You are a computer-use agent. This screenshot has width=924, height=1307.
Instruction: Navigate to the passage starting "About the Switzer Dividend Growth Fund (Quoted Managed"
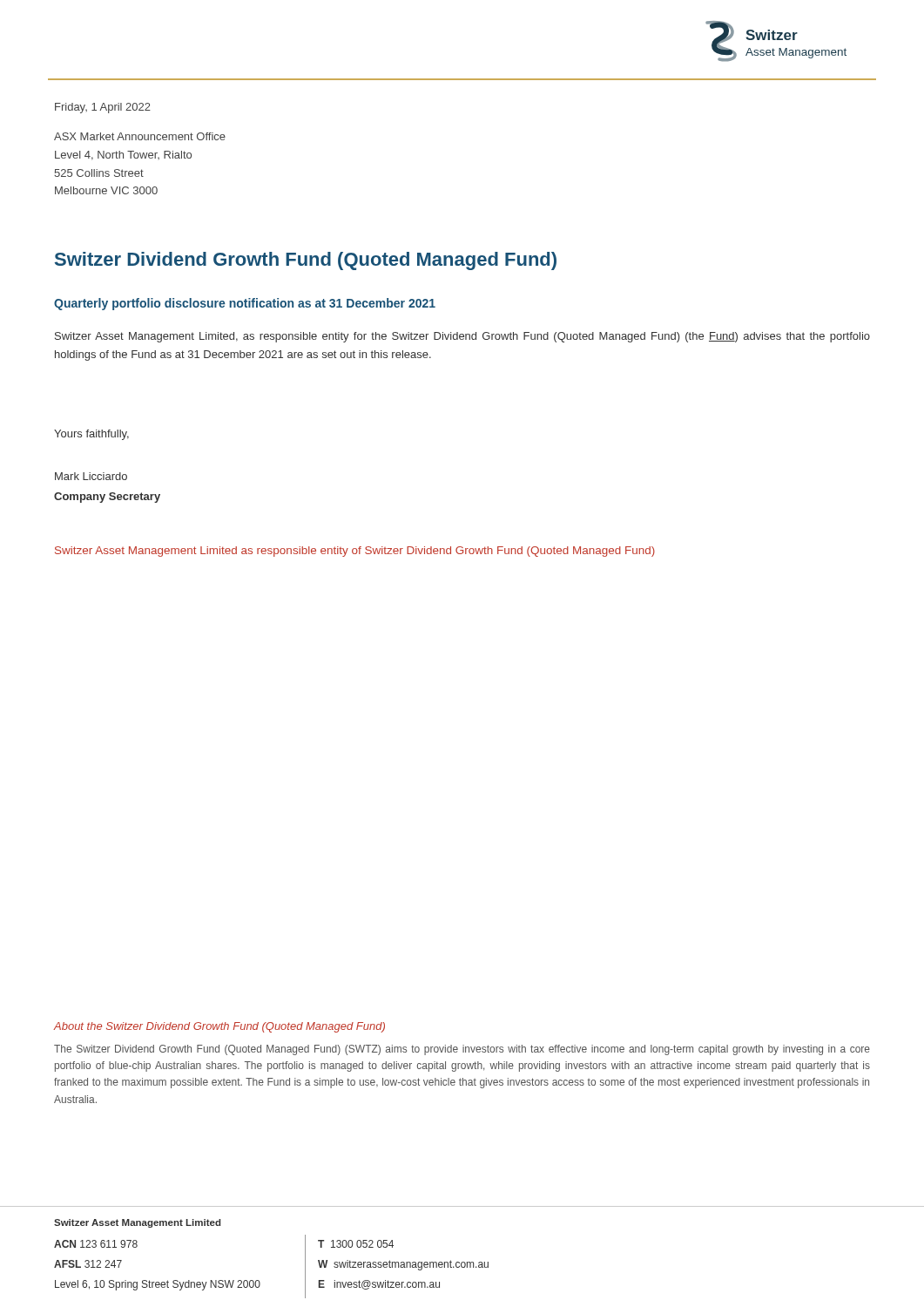point(220,1026)
